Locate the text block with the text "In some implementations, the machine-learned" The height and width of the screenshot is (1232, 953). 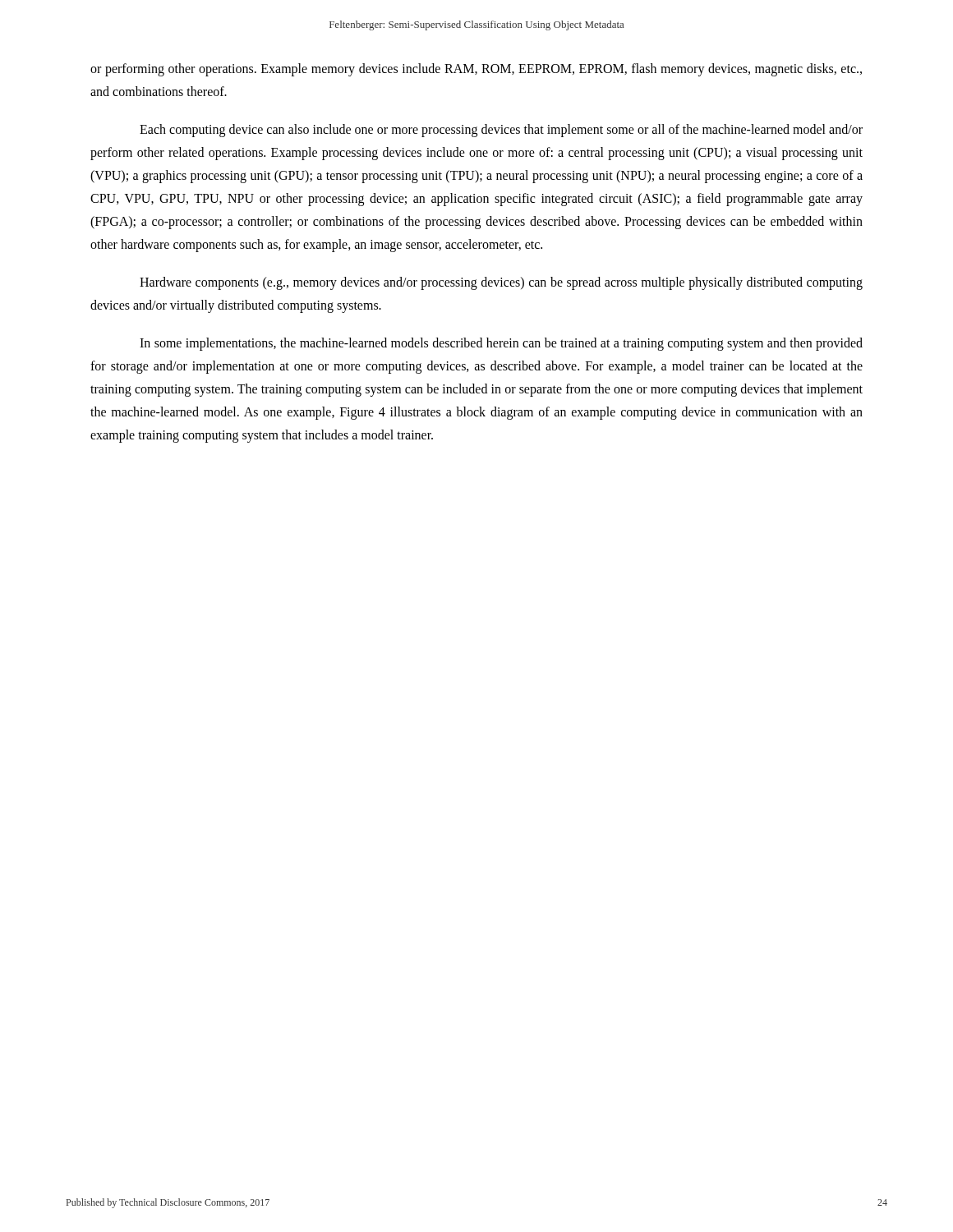[476, 389]
